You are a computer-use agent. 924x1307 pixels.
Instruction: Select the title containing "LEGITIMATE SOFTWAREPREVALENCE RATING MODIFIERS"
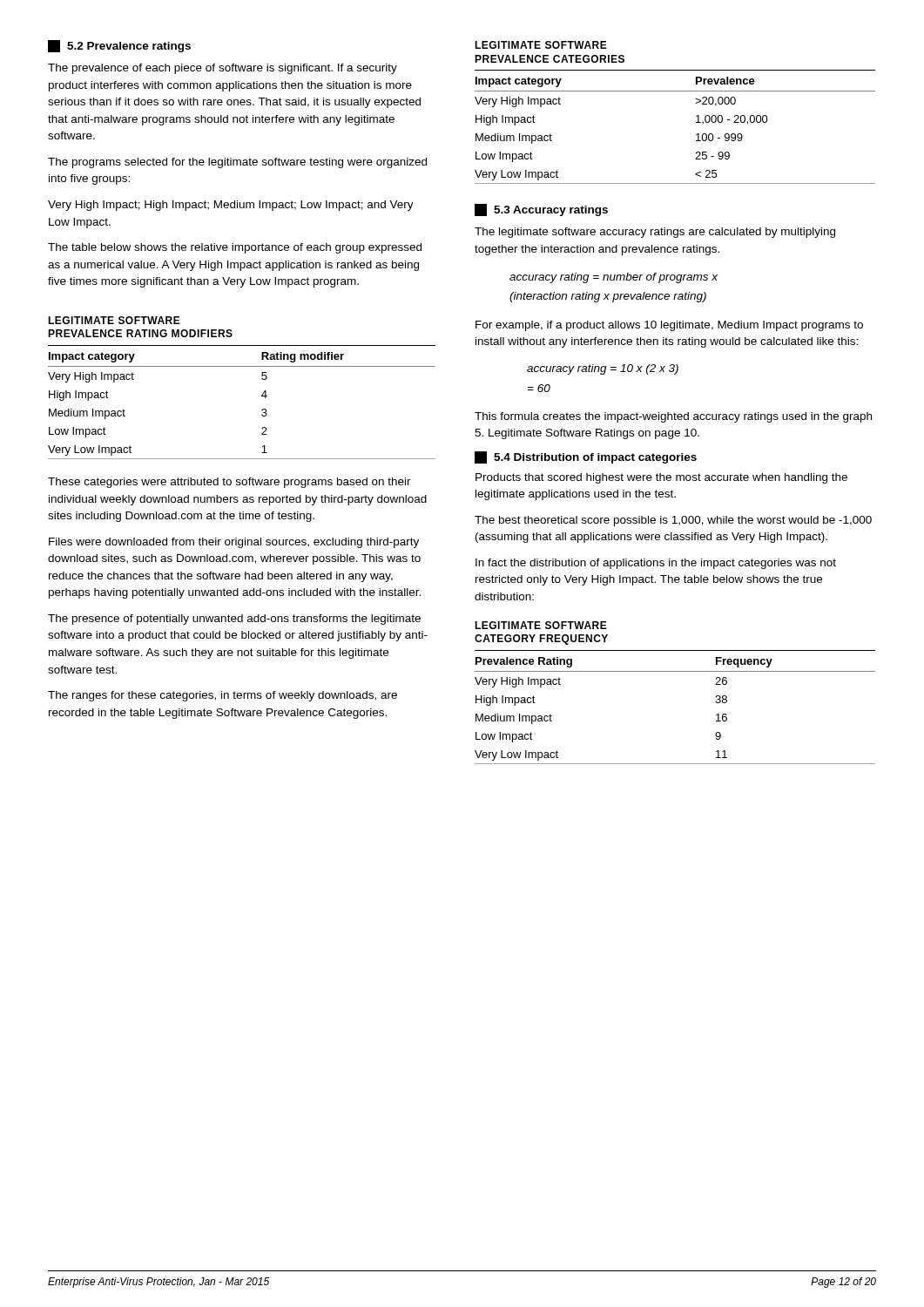140,327
